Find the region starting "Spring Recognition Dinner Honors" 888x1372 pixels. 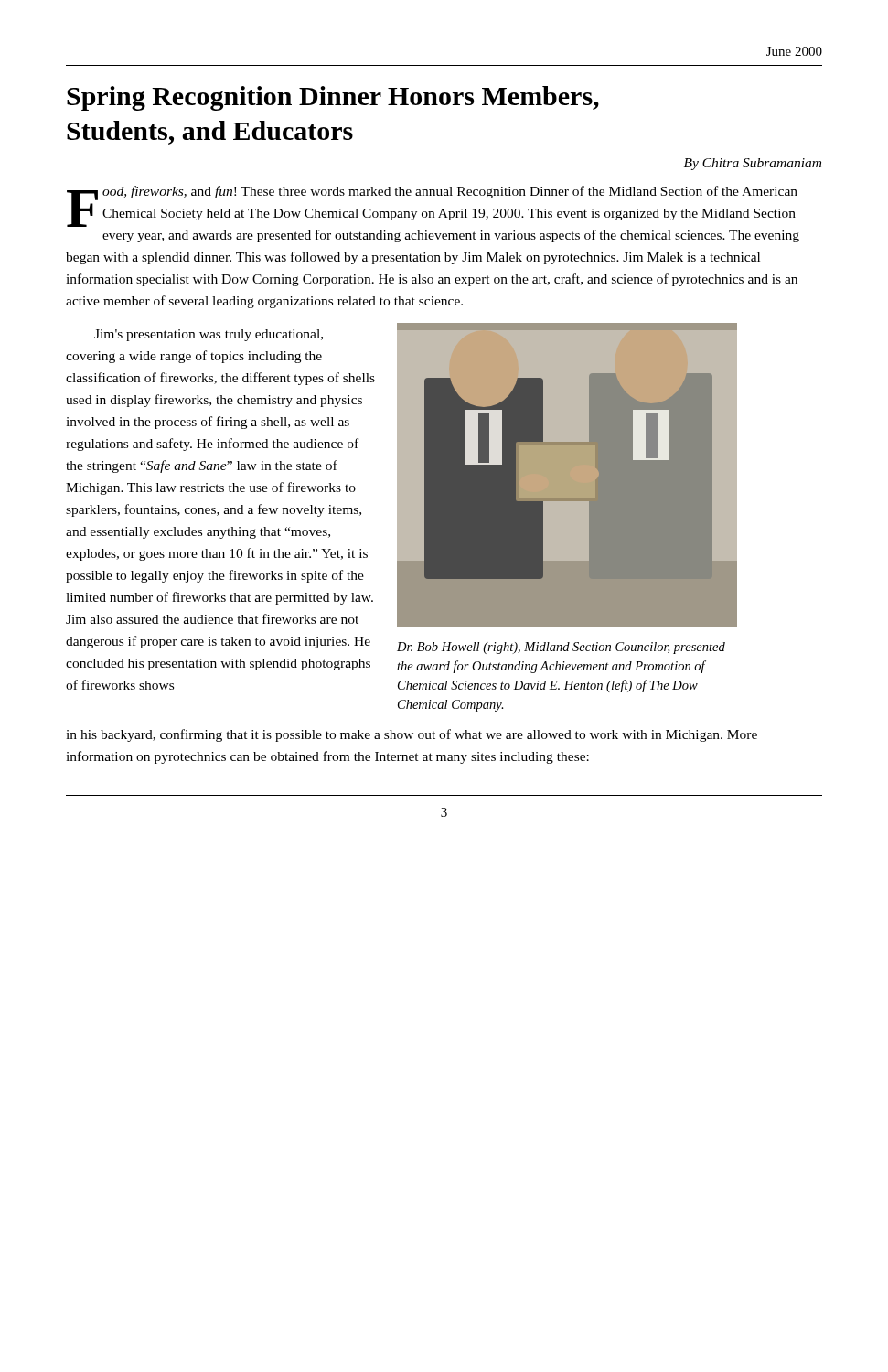point(444,113)
